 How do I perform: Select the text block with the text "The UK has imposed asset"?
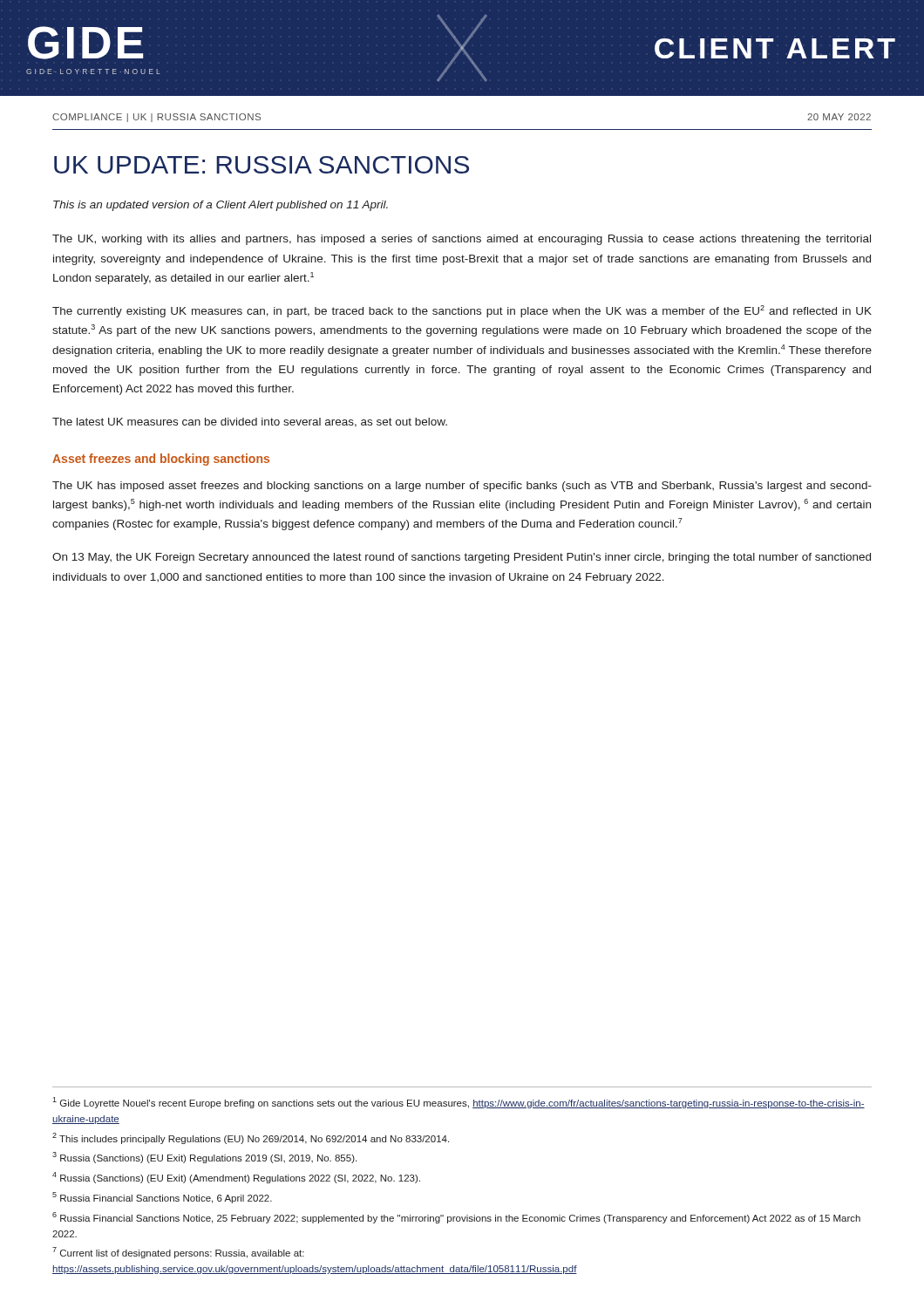(x=462, y=504)
